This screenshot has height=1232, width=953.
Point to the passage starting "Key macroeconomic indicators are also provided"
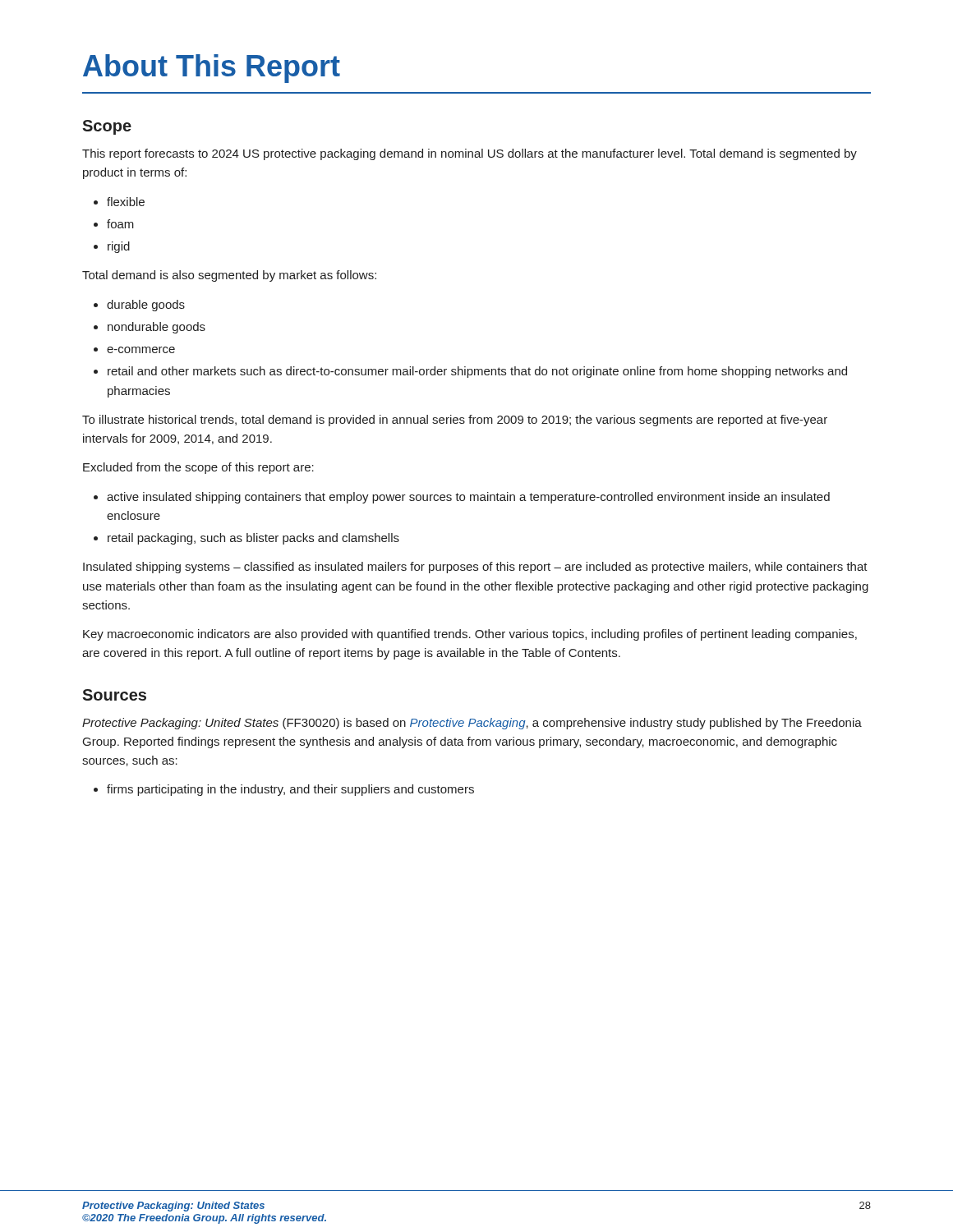point(476,643)
